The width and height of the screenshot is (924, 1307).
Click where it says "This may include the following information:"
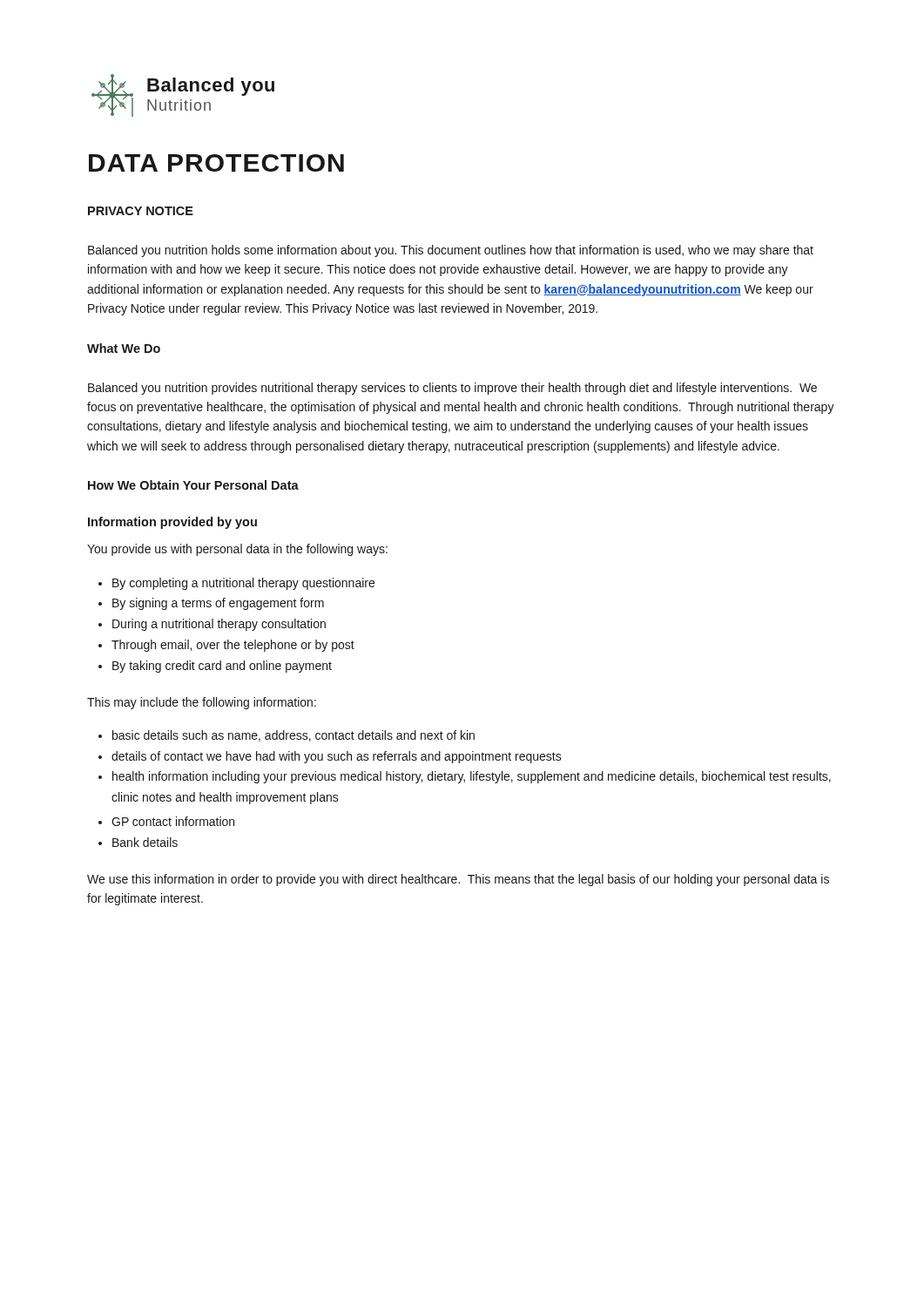pyautogui.click(x=202, y=703)
